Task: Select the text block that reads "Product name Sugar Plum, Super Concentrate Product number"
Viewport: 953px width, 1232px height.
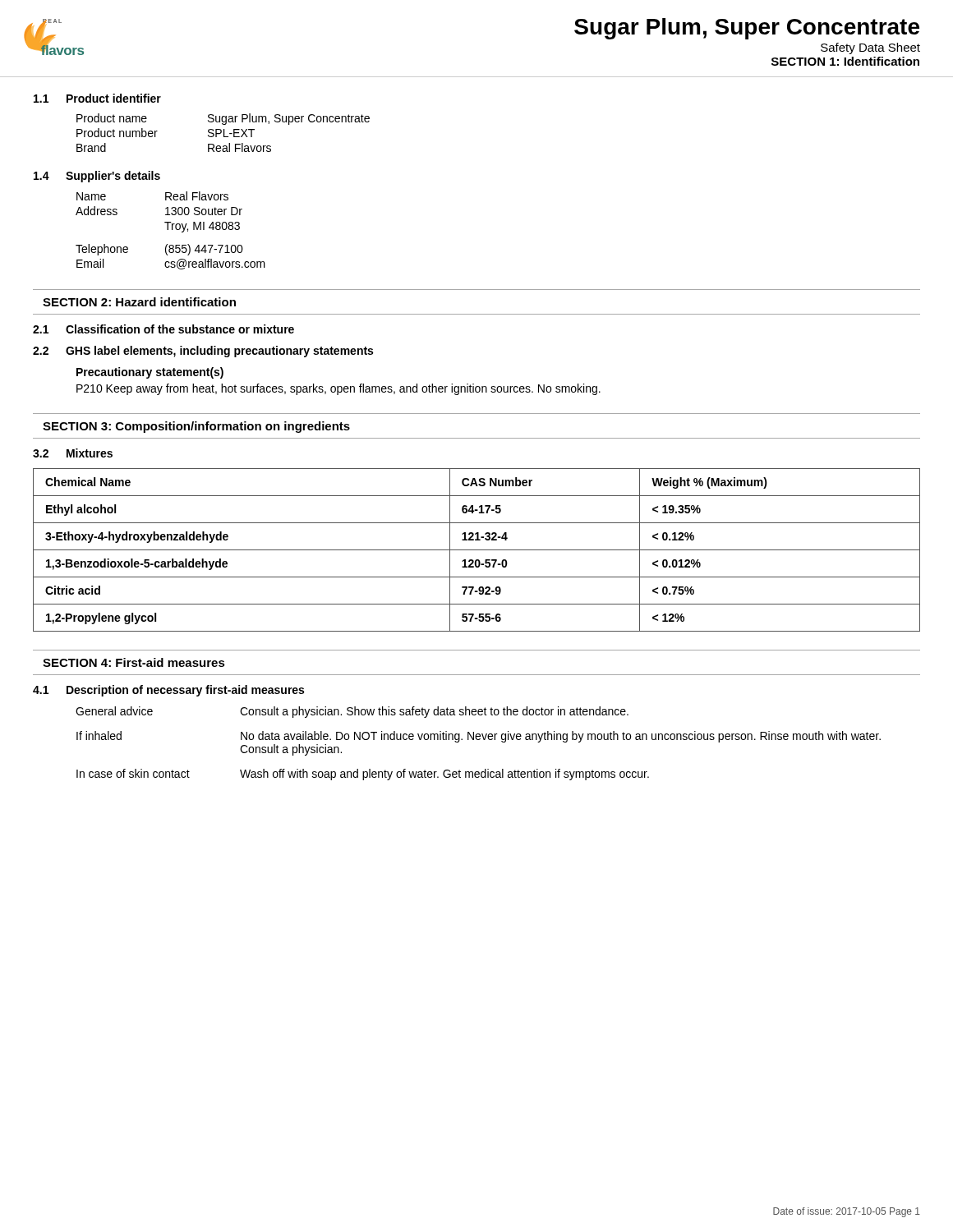Action: click(x=223, y=119)
